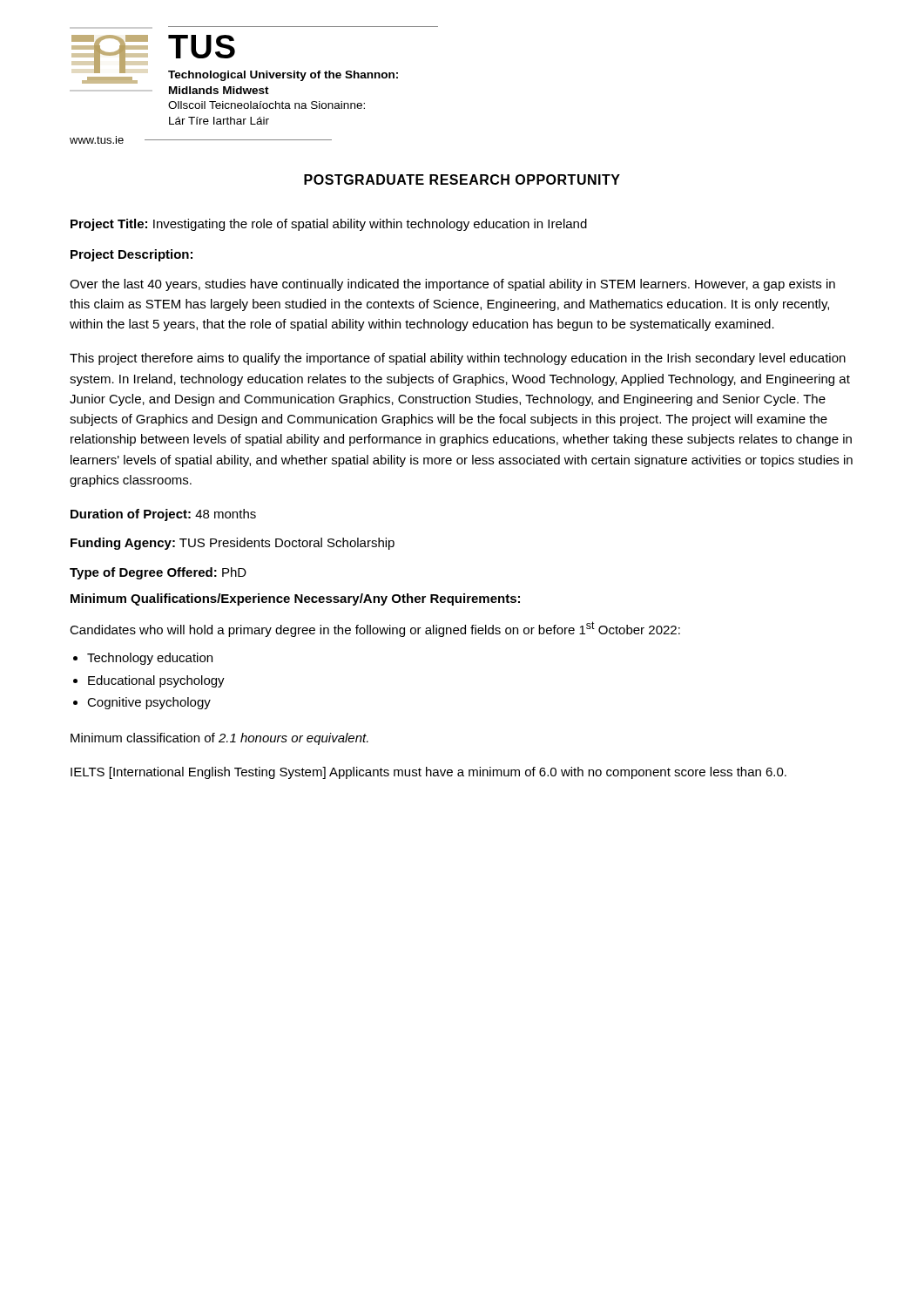This screenshot has height=1307, width=924.
Task: Locate the text block containing "Project Title: Investigating the role of spatial ability"
Action: [328, 224]
